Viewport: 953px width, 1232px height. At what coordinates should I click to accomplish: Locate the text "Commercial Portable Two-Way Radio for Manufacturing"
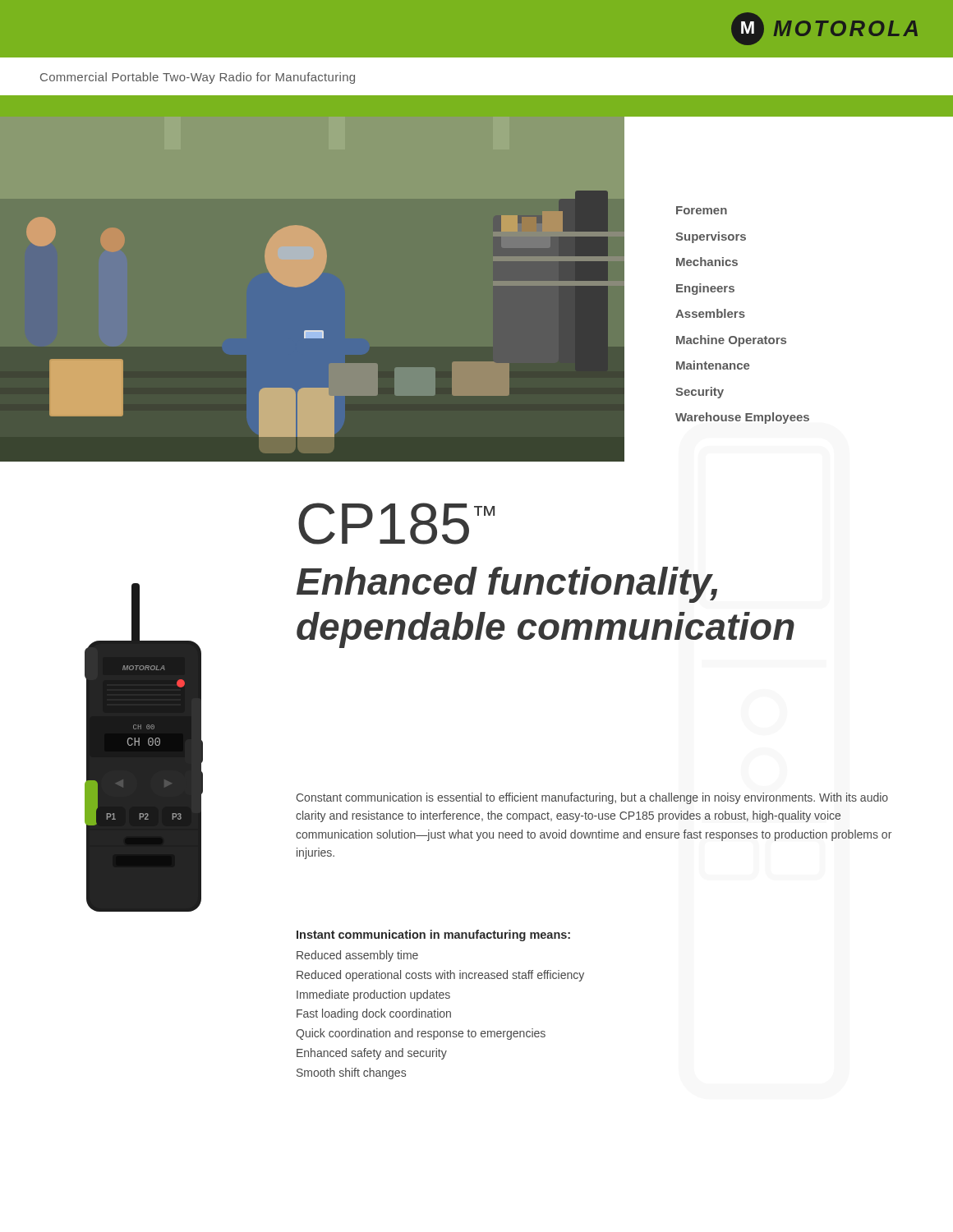click(x=198, y=76)
